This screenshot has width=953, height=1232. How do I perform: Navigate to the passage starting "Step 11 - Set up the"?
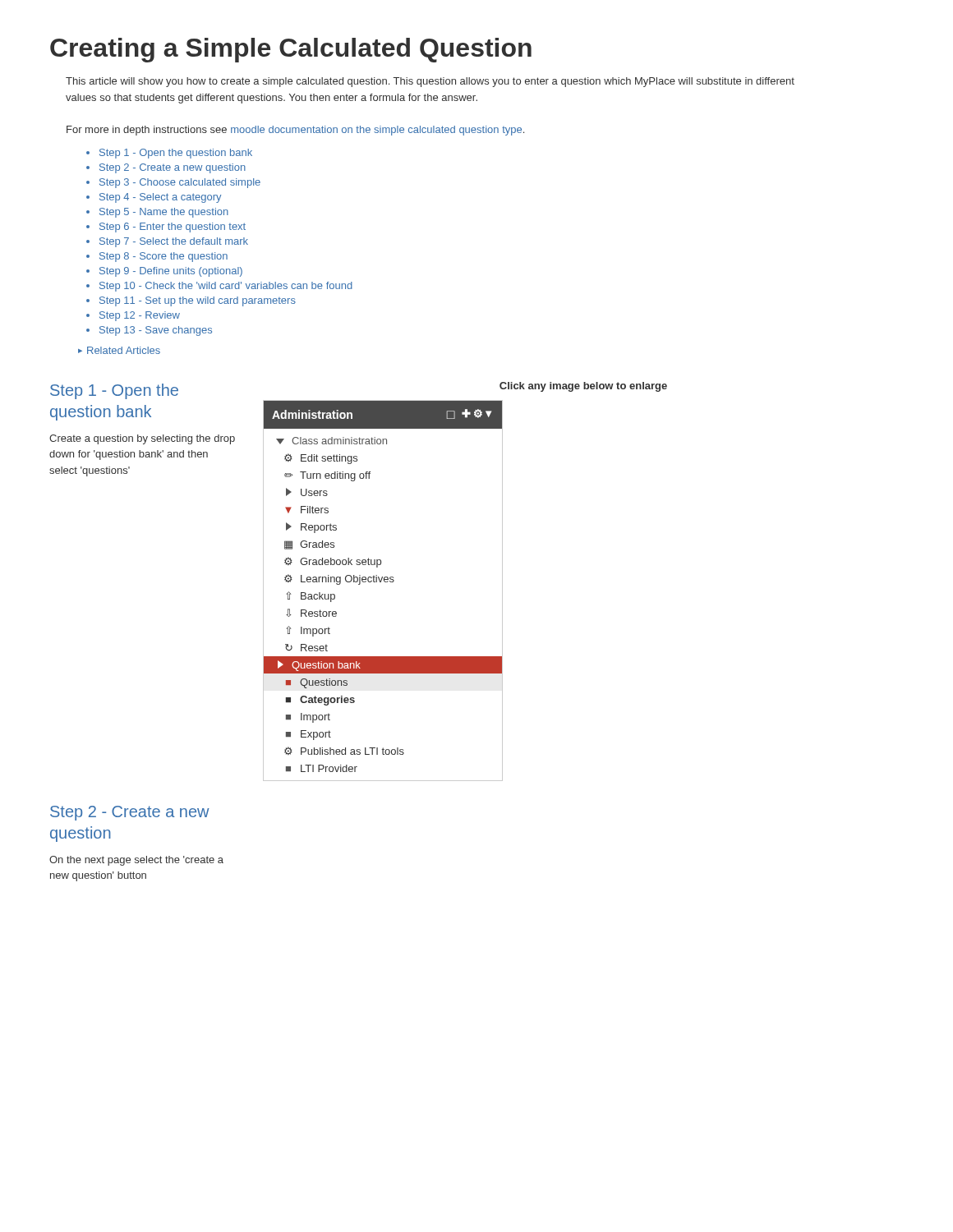[x=197, y=300]
